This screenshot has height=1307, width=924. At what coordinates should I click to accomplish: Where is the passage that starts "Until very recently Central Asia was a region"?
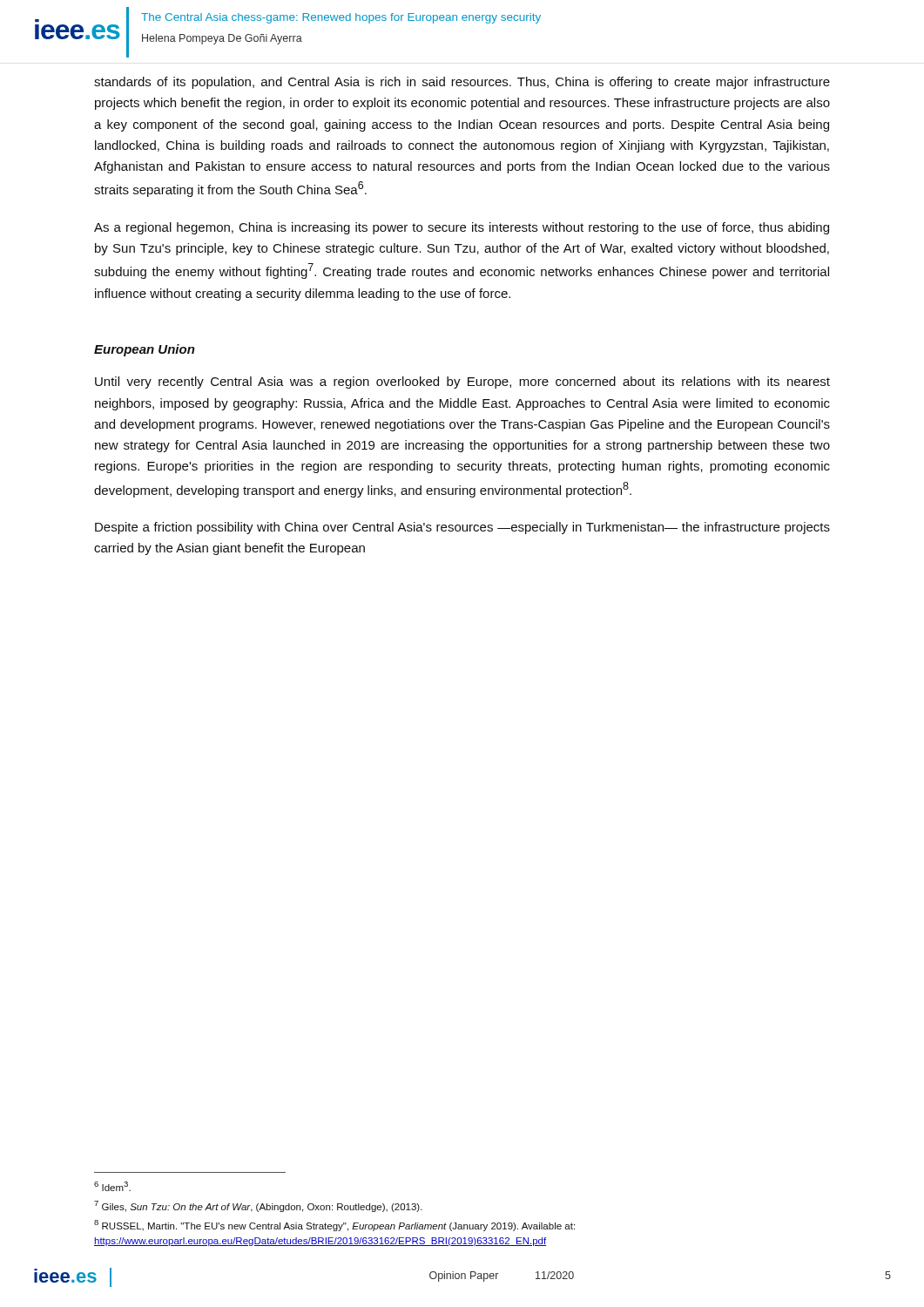[462, 436]
